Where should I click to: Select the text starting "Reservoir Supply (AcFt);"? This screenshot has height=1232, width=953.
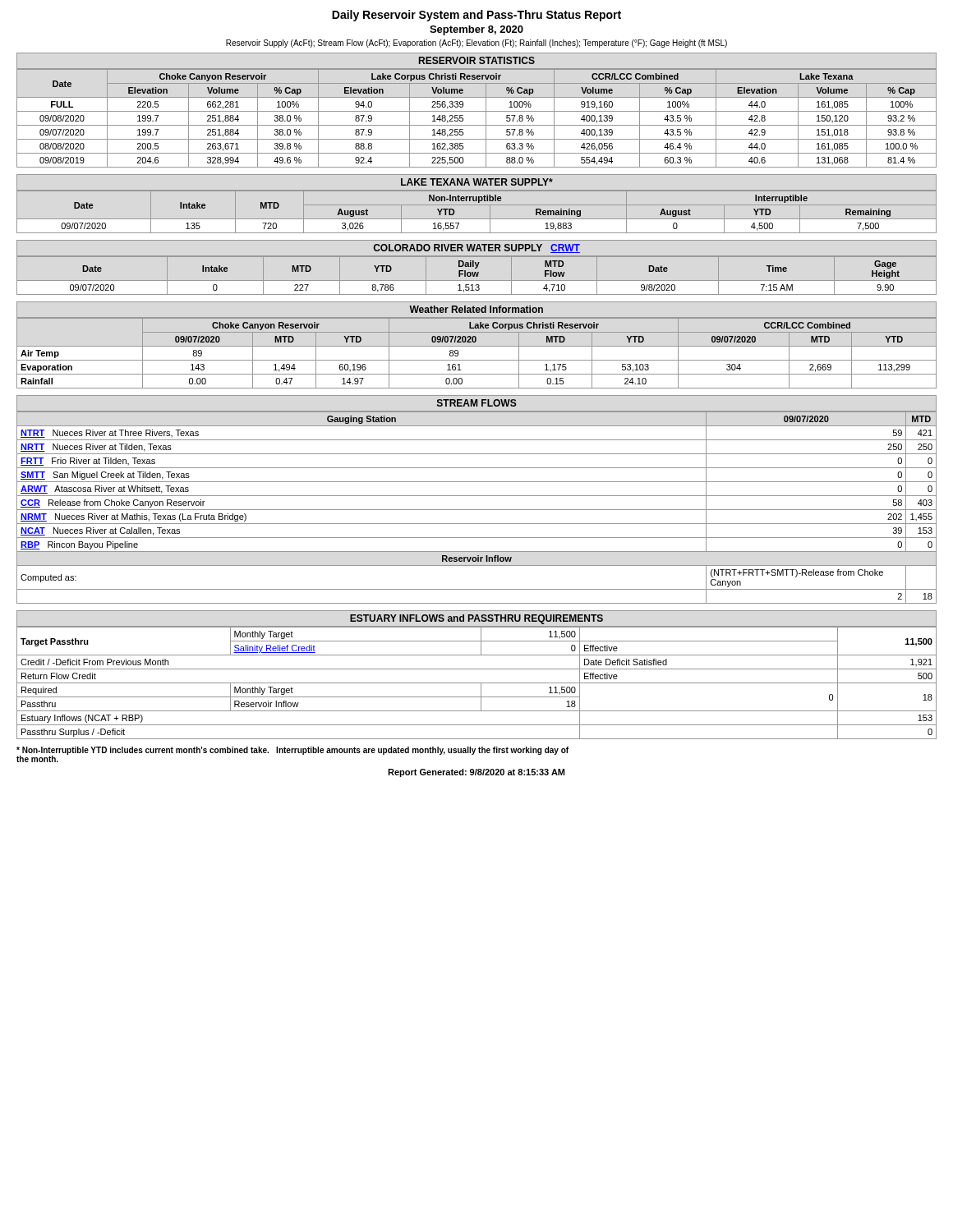(x=476, y=43)
